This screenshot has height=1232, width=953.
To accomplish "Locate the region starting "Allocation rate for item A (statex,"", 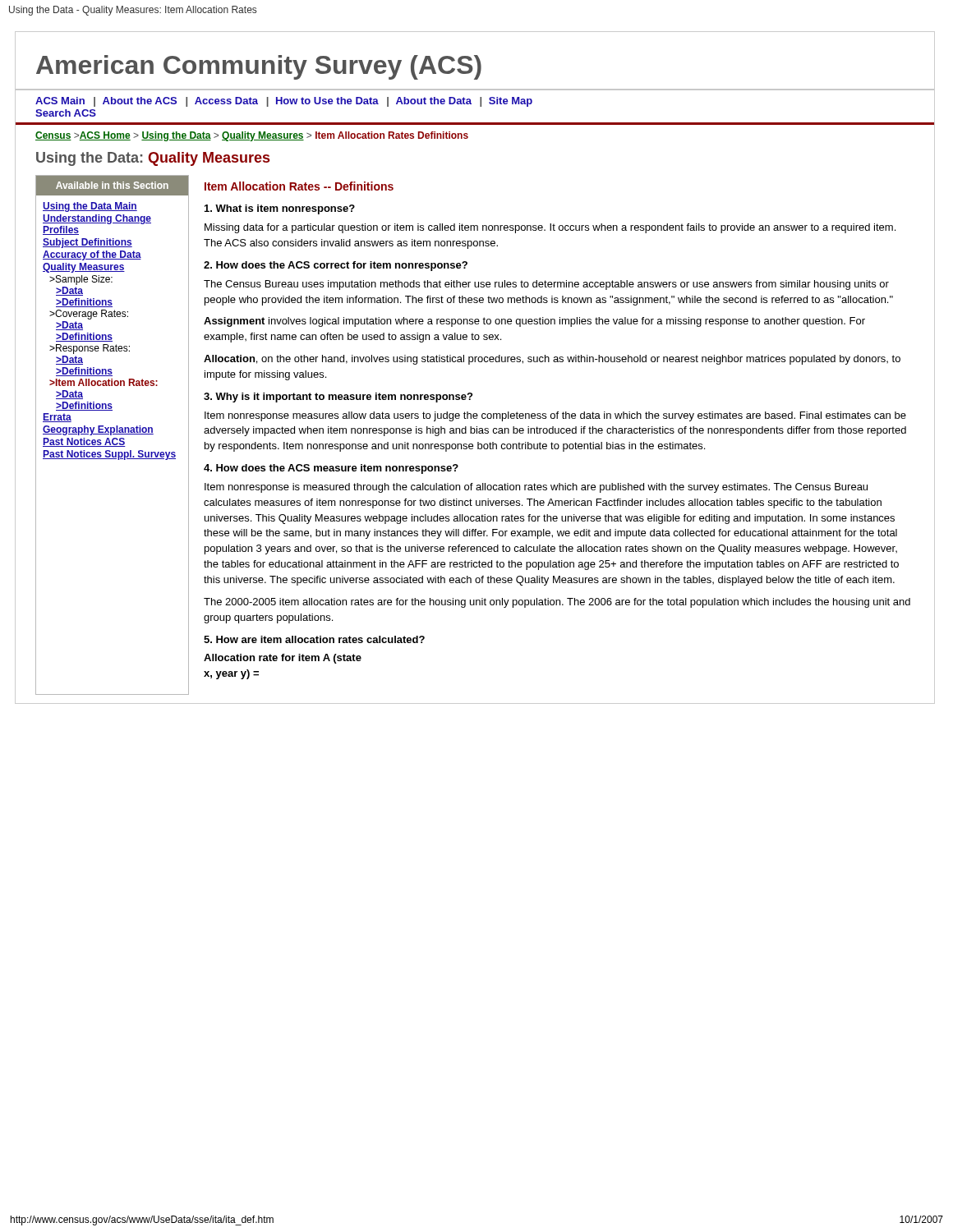I will click(x=283, y=659).
